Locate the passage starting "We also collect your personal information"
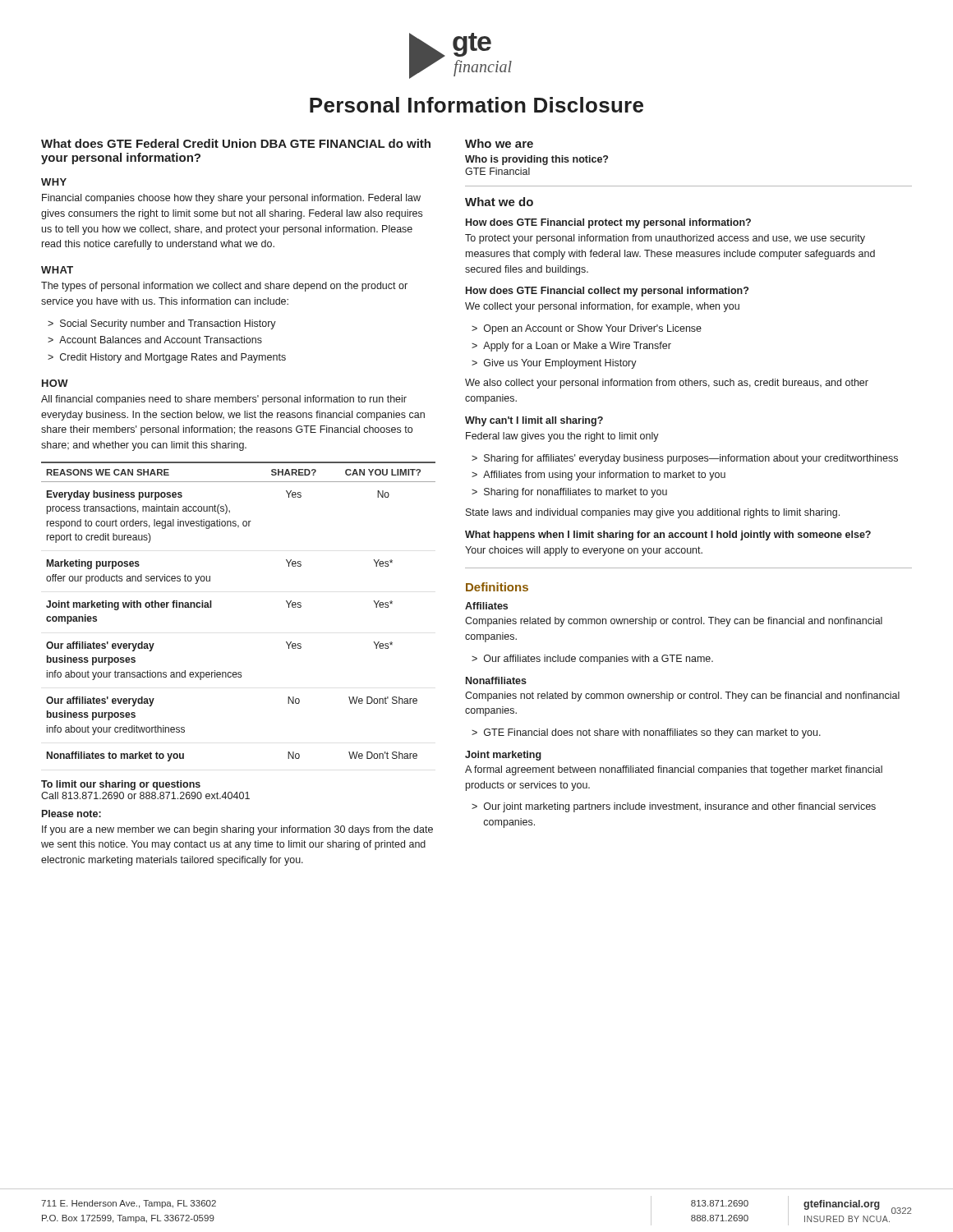Screen dimensions: 1232x953 pyautogui.click(x=667, y=391)
